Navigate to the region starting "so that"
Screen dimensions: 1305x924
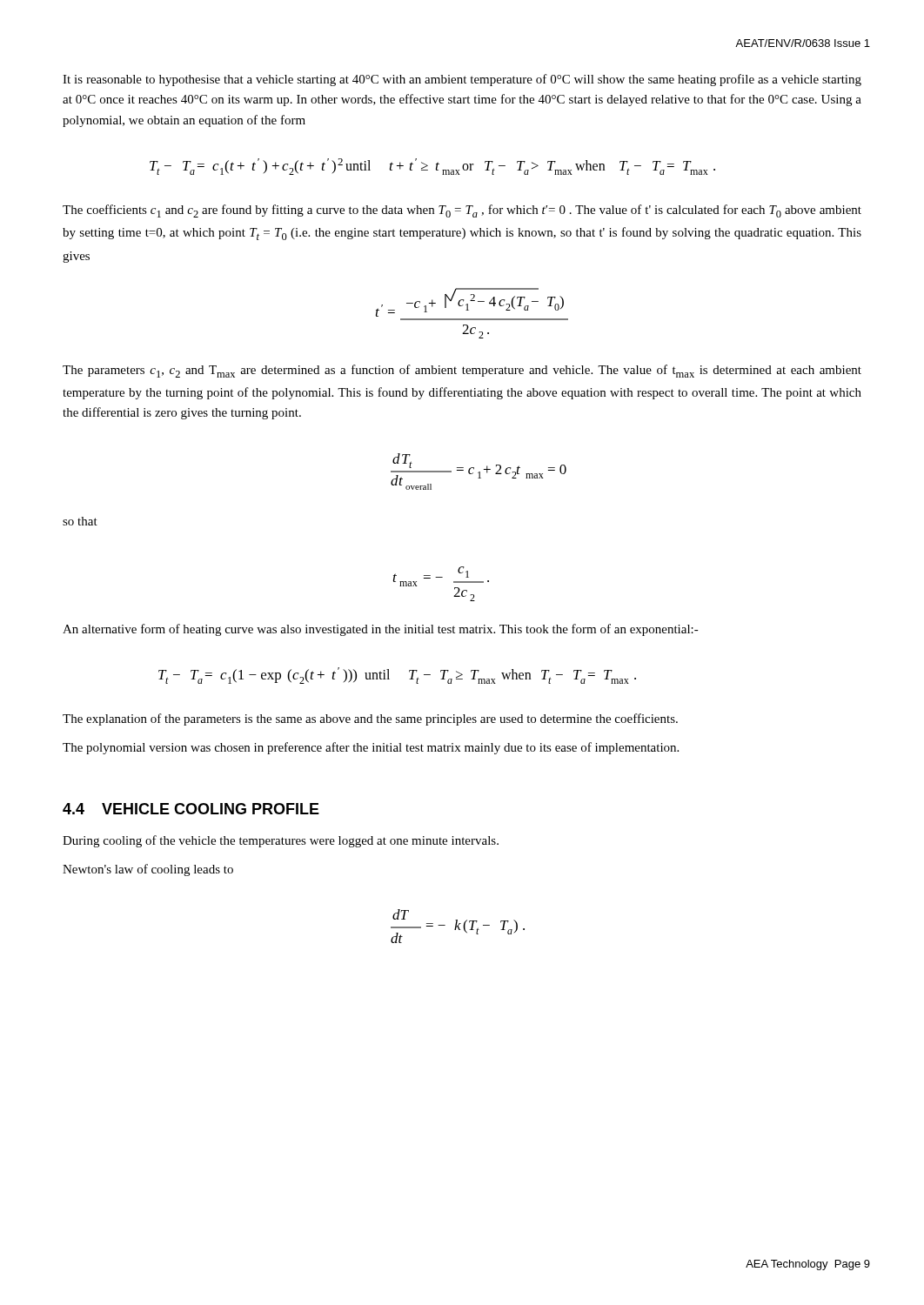pos(80,521)
